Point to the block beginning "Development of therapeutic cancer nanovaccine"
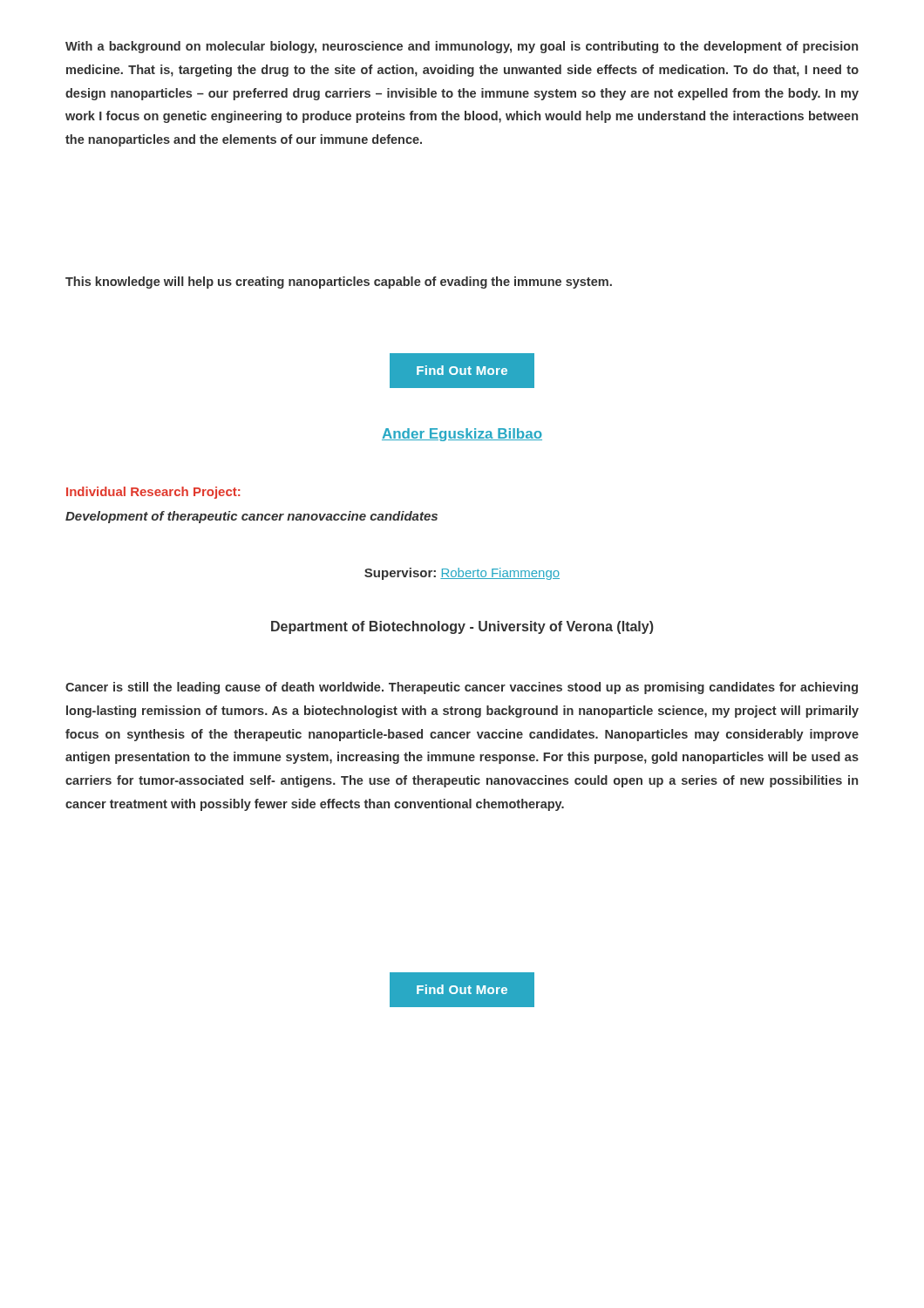The image size is (924, 1308). coord(252,516)
